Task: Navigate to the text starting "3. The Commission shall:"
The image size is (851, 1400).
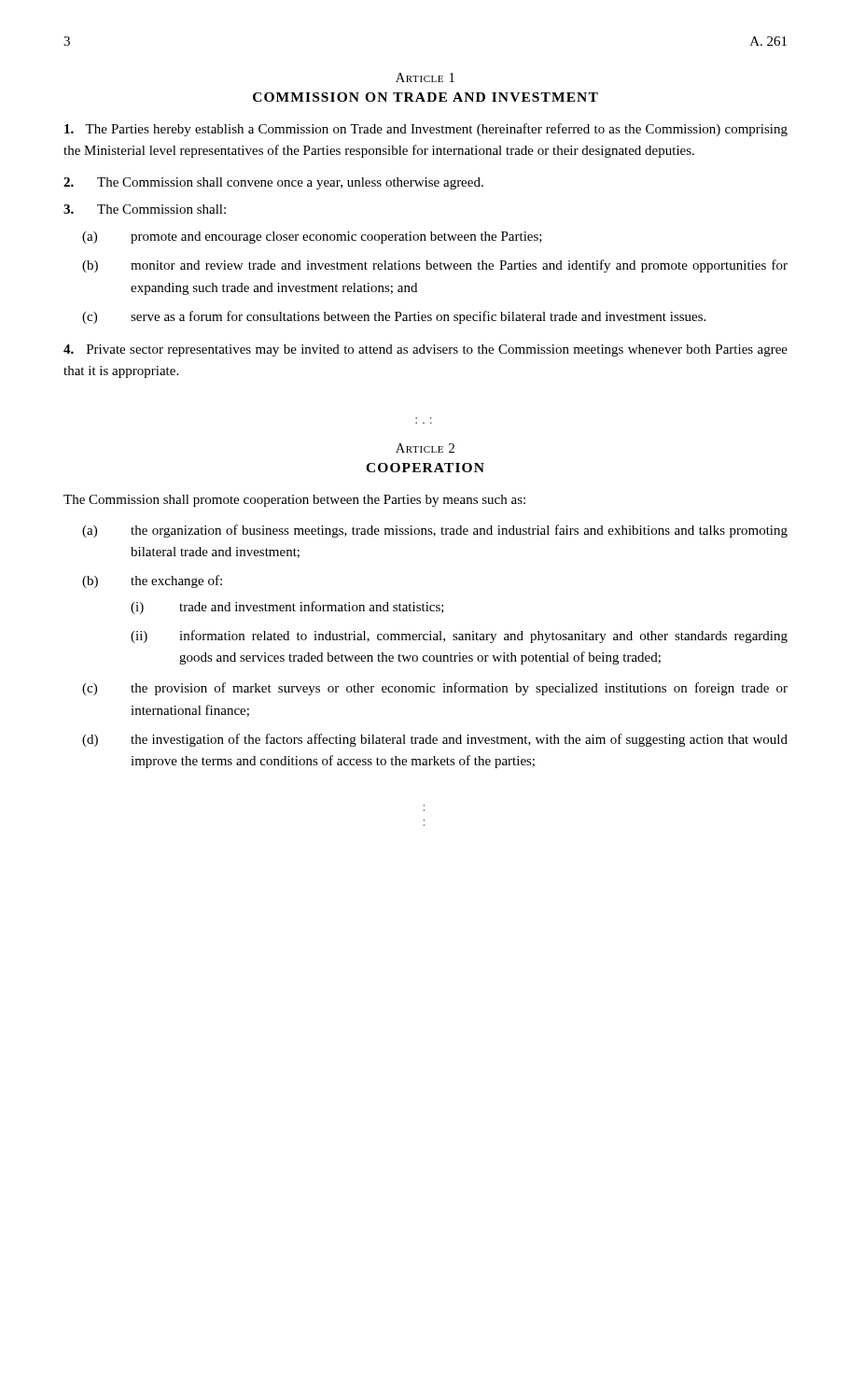Action: point(145,209)
